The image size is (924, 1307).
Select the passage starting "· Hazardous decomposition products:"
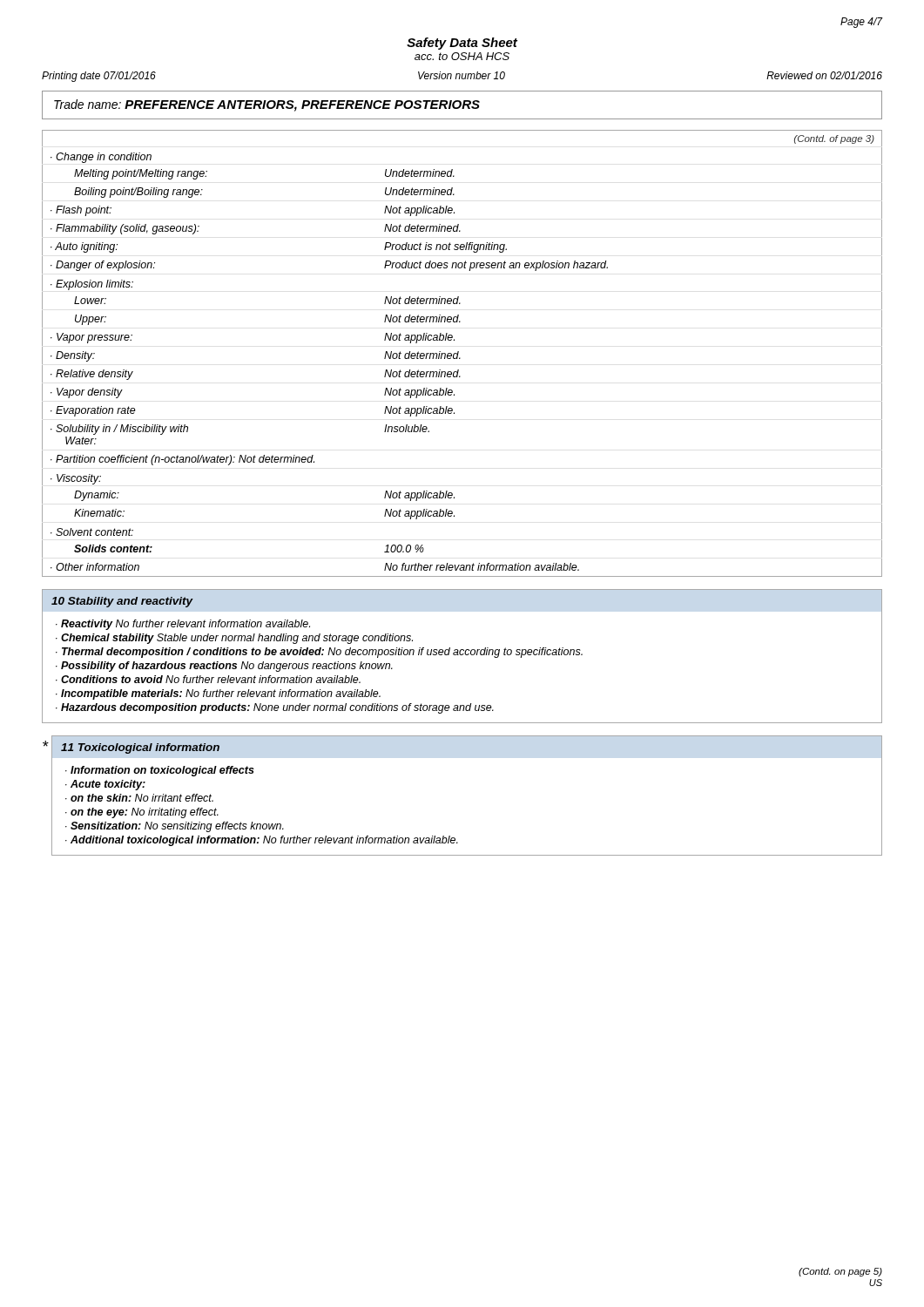coord(275,708)
